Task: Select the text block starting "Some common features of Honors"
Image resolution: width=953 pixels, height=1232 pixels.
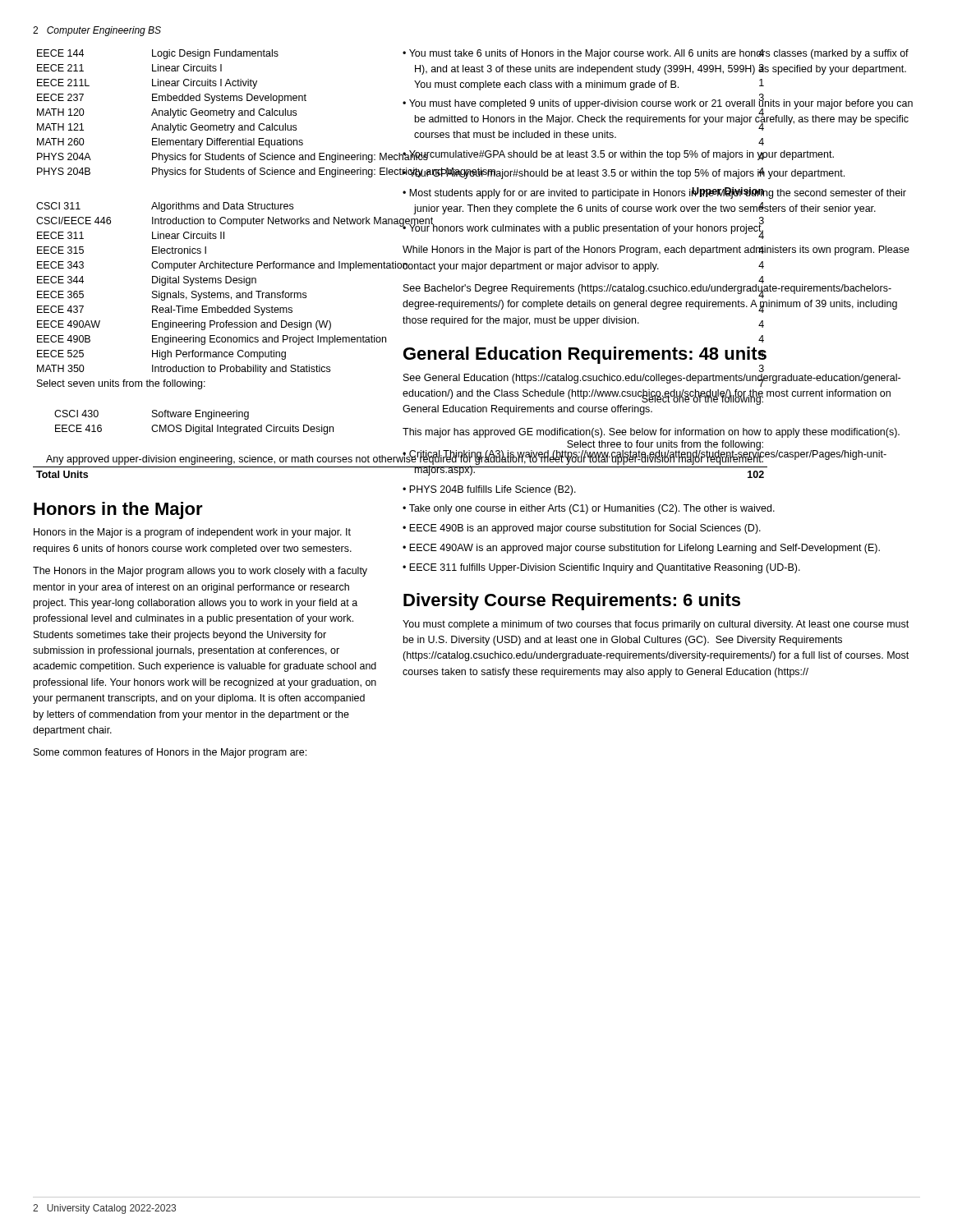Action: 170,753
